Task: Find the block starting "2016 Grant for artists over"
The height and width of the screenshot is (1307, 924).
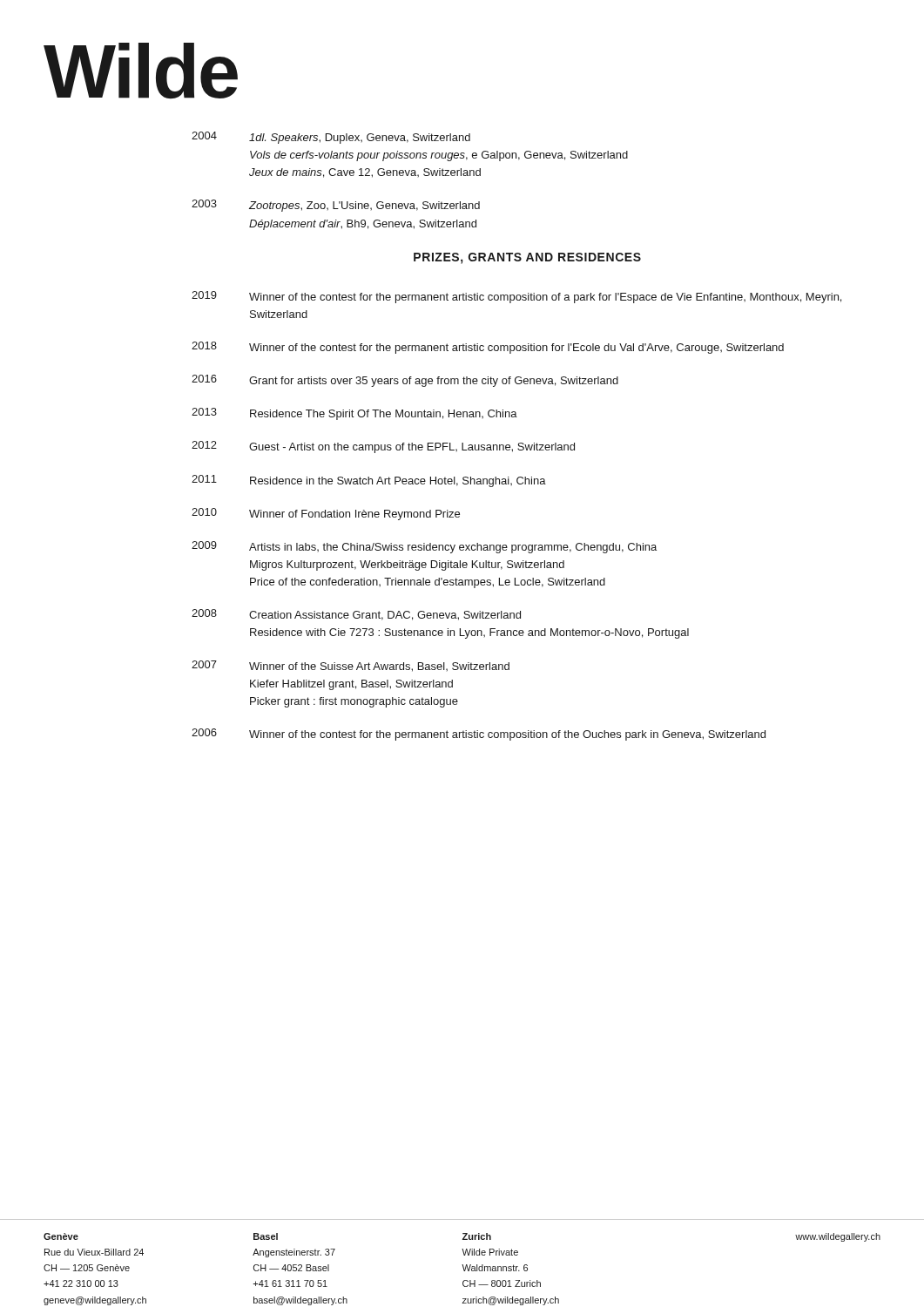Action: tap(405, 381)
